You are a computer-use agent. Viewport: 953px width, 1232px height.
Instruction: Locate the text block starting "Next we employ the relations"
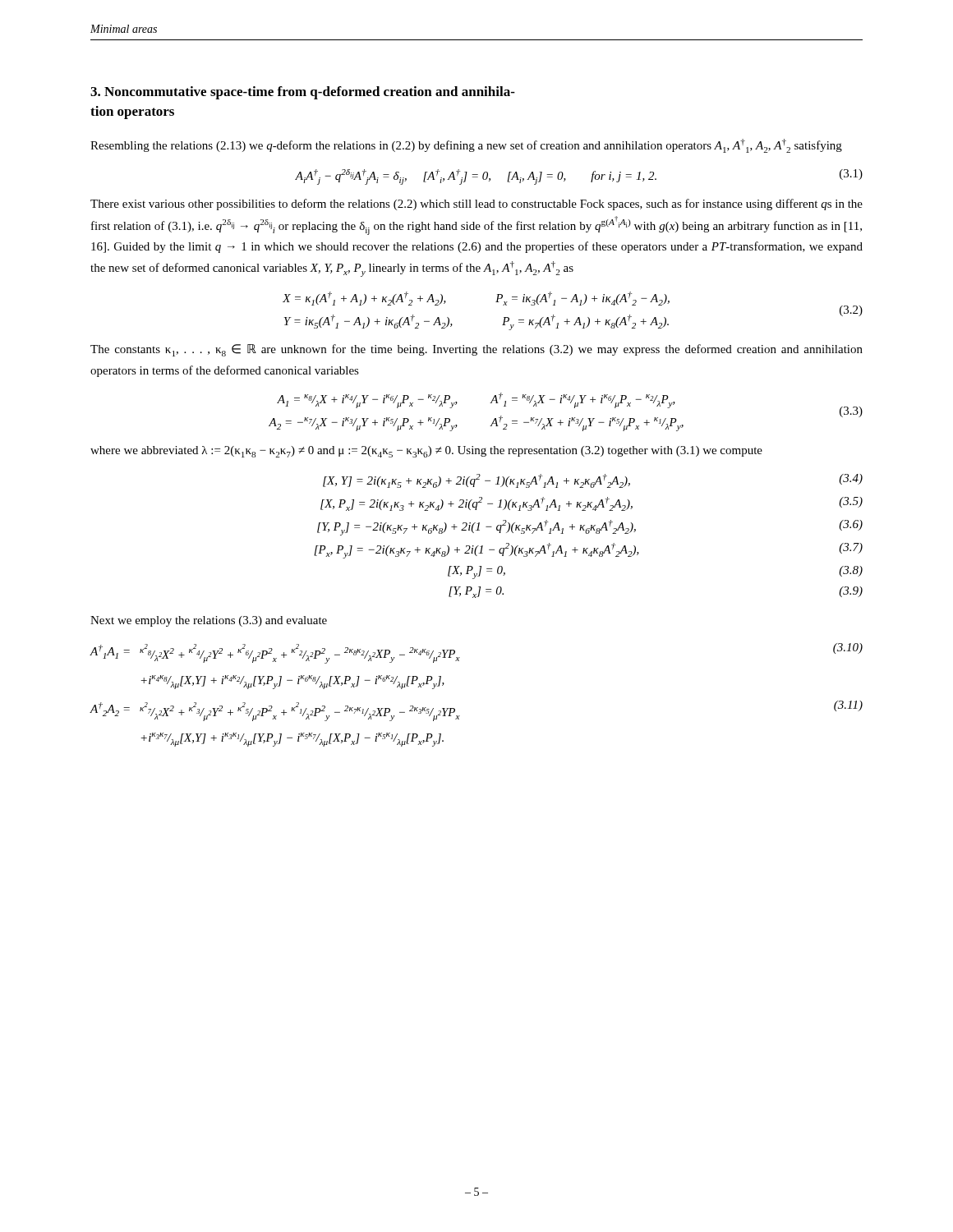pyautogui.click(x=209, y=621)
